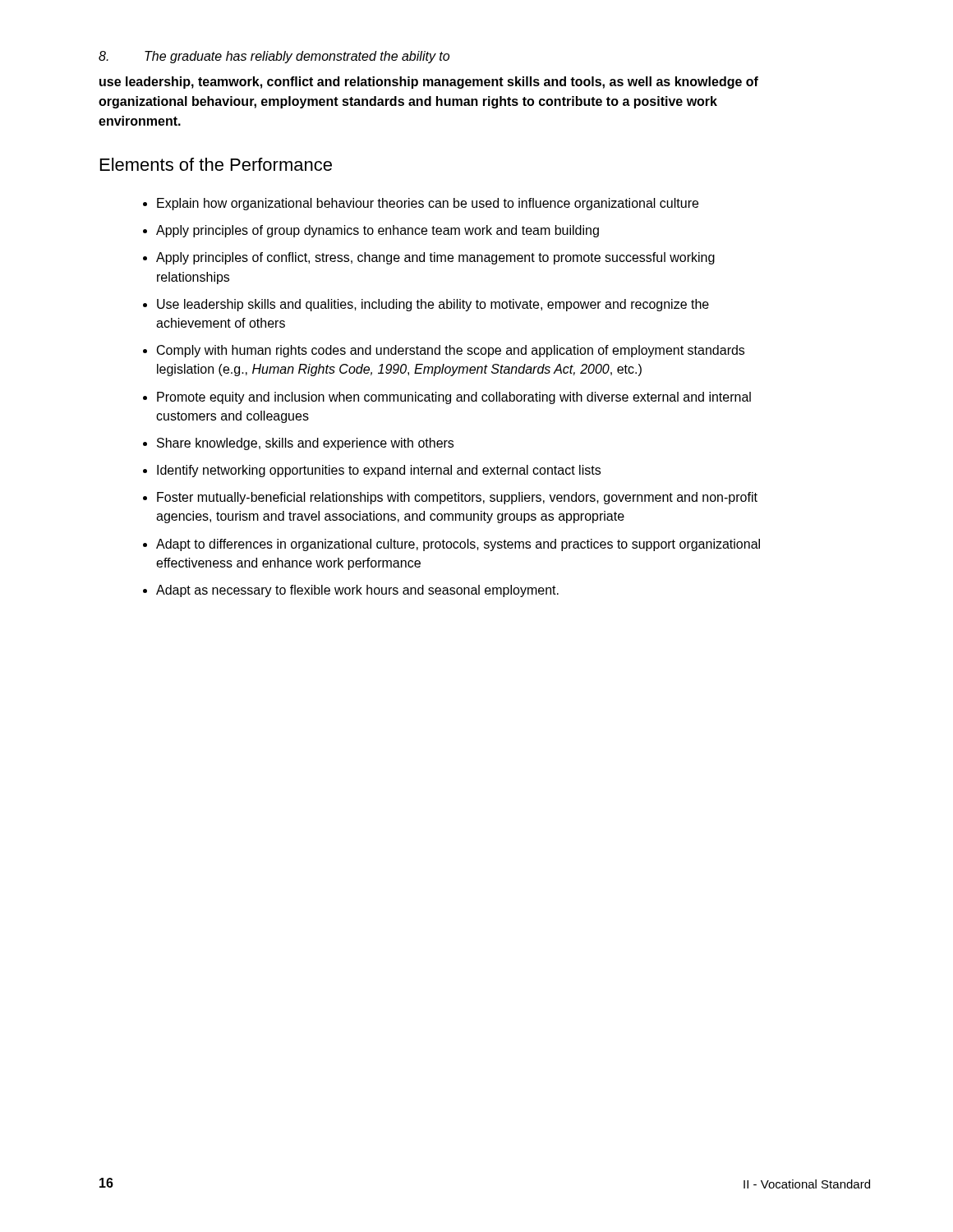Select the list item with the text "Apply principles of group dynamics to enhance"
This screenshot has width=953, height=1232.
click(x=378, y=231)
